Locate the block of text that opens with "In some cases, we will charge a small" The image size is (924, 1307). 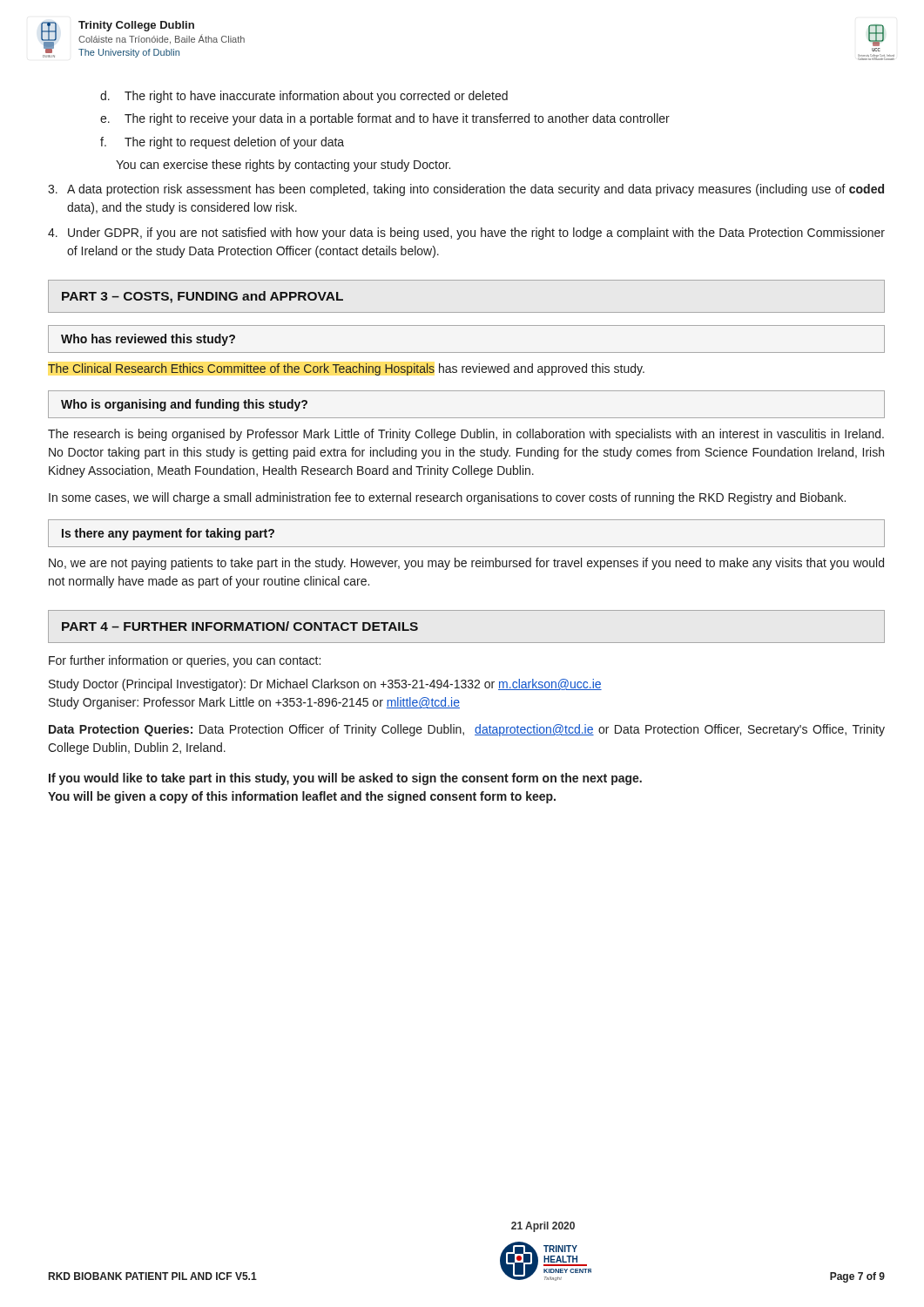(x=447, y=498)
